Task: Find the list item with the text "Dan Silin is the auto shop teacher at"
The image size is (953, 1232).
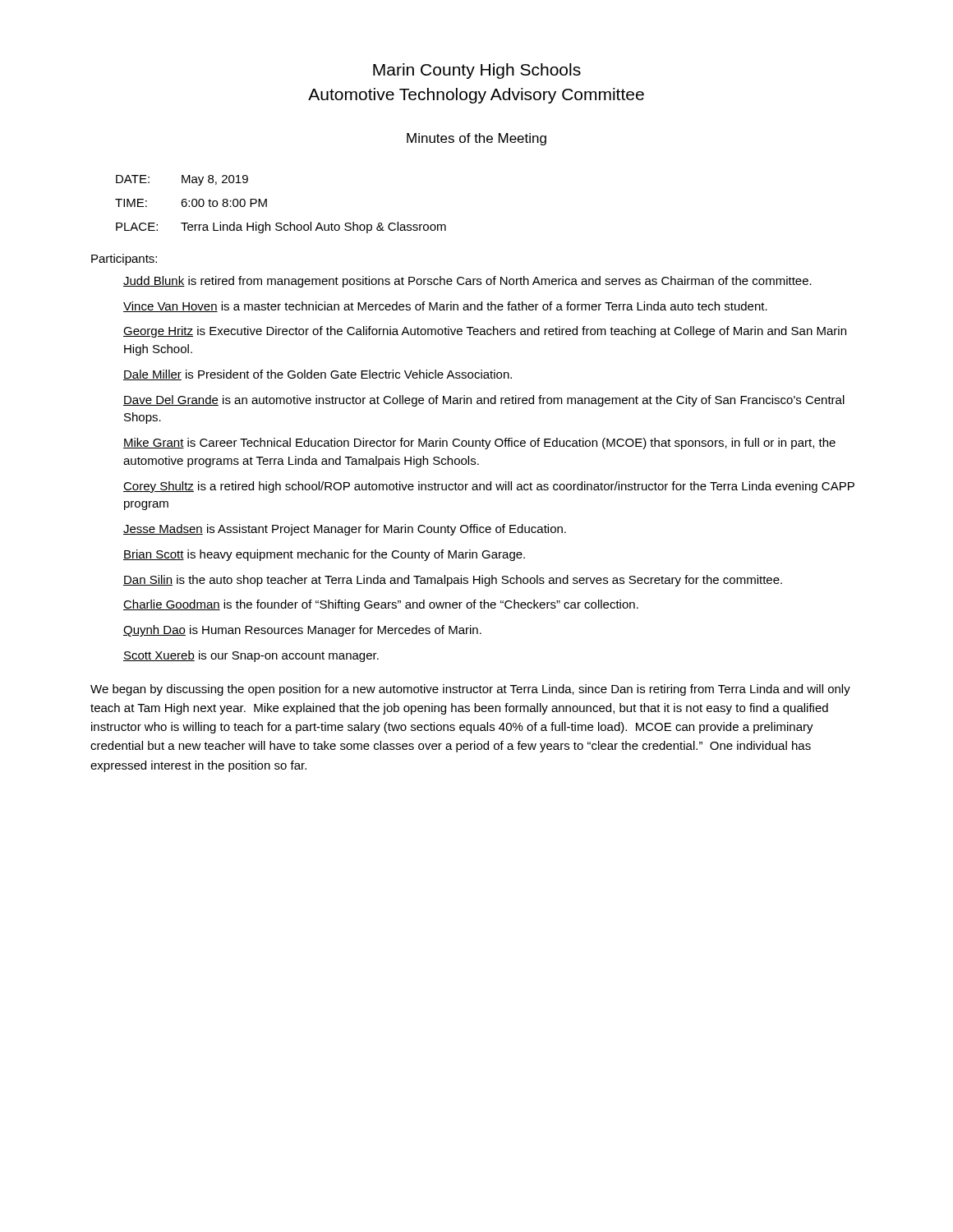Action: point(453,579)
